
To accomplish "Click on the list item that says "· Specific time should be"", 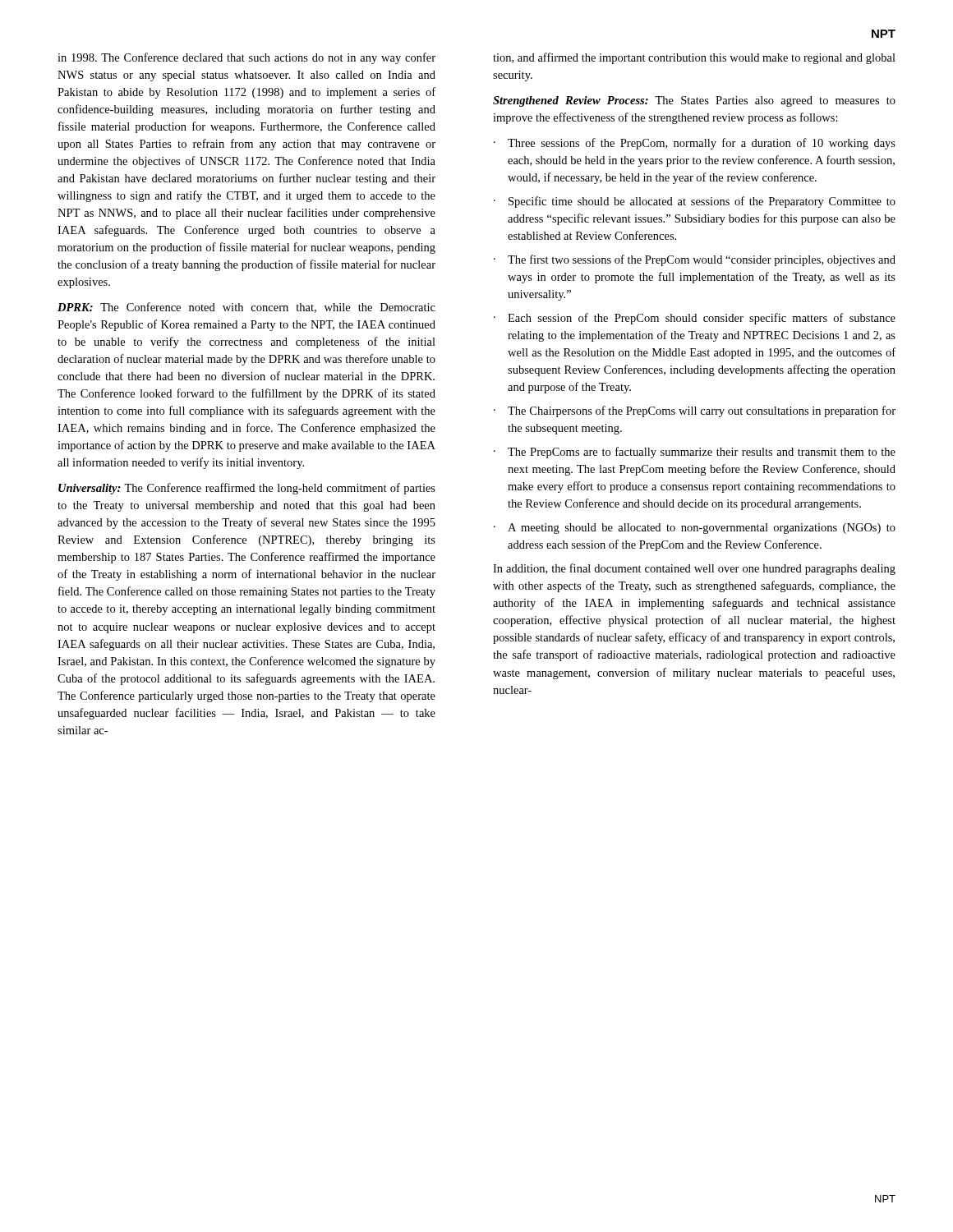I will (x=694, y=219).
